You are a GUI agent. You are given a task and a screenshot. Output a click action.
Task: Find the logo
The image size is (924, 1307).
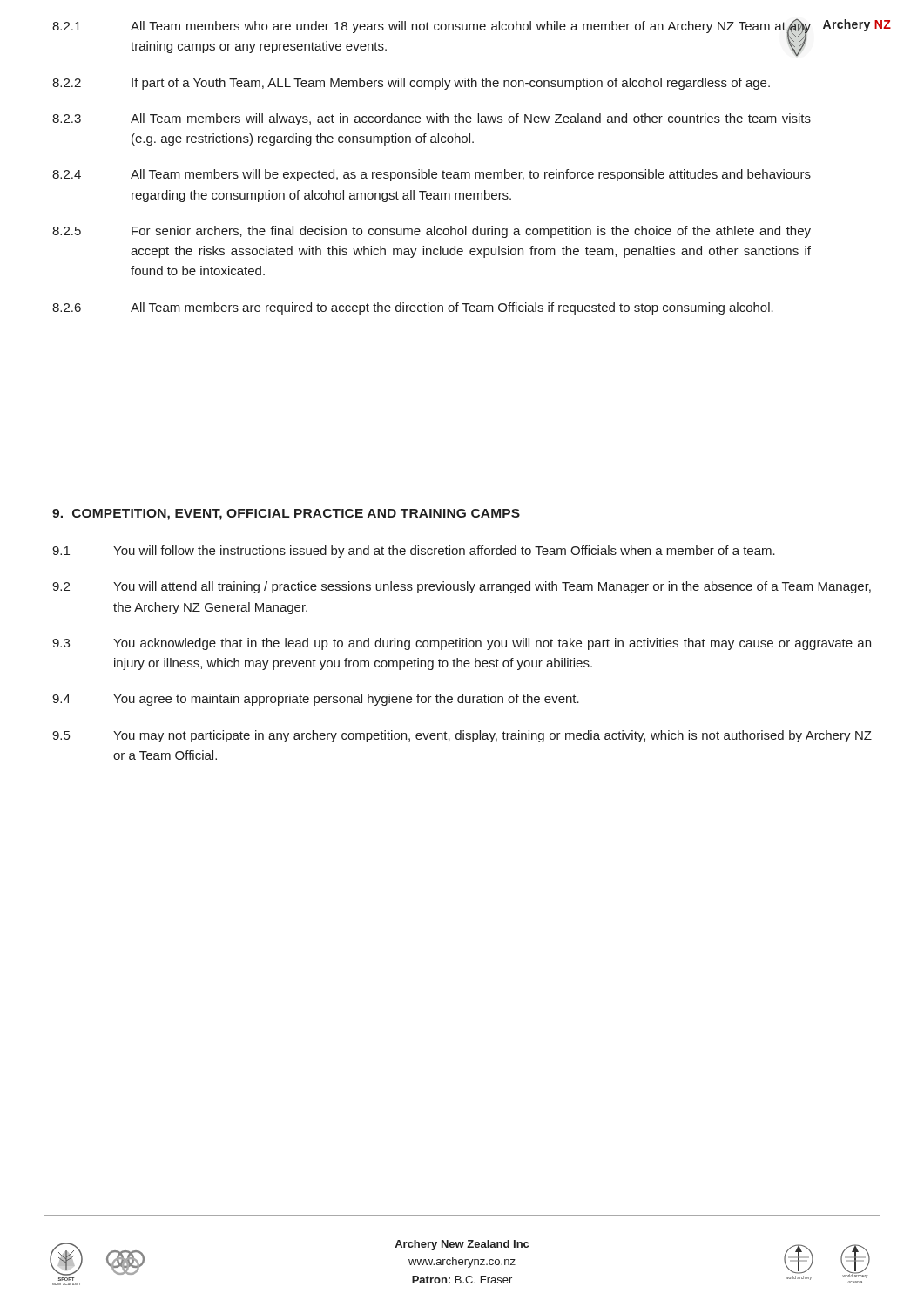pyautogui.click(x=833, y=37)
